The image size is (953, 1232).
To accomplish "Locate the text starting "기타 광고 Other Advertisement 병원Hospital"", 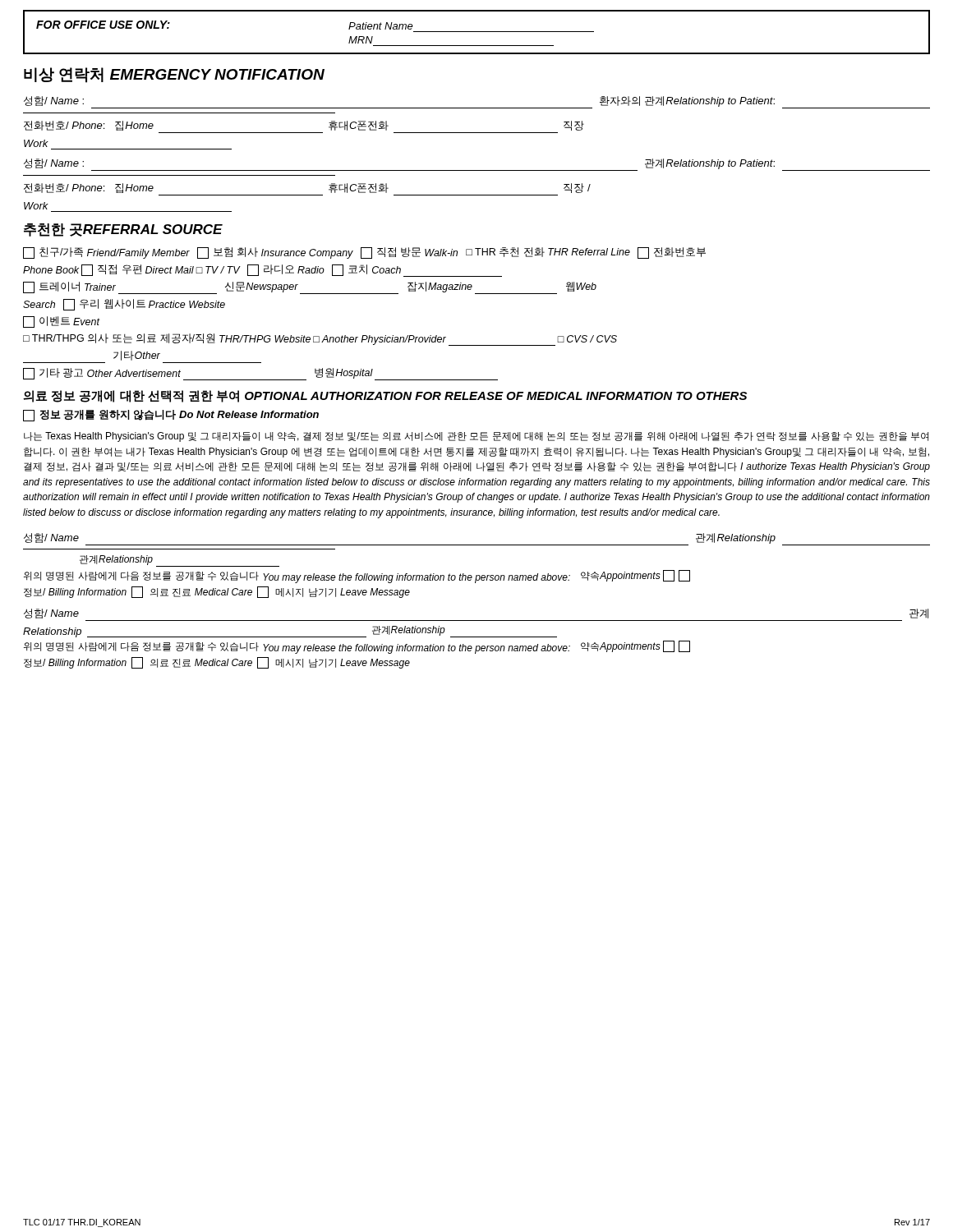I will click(261, 373).
